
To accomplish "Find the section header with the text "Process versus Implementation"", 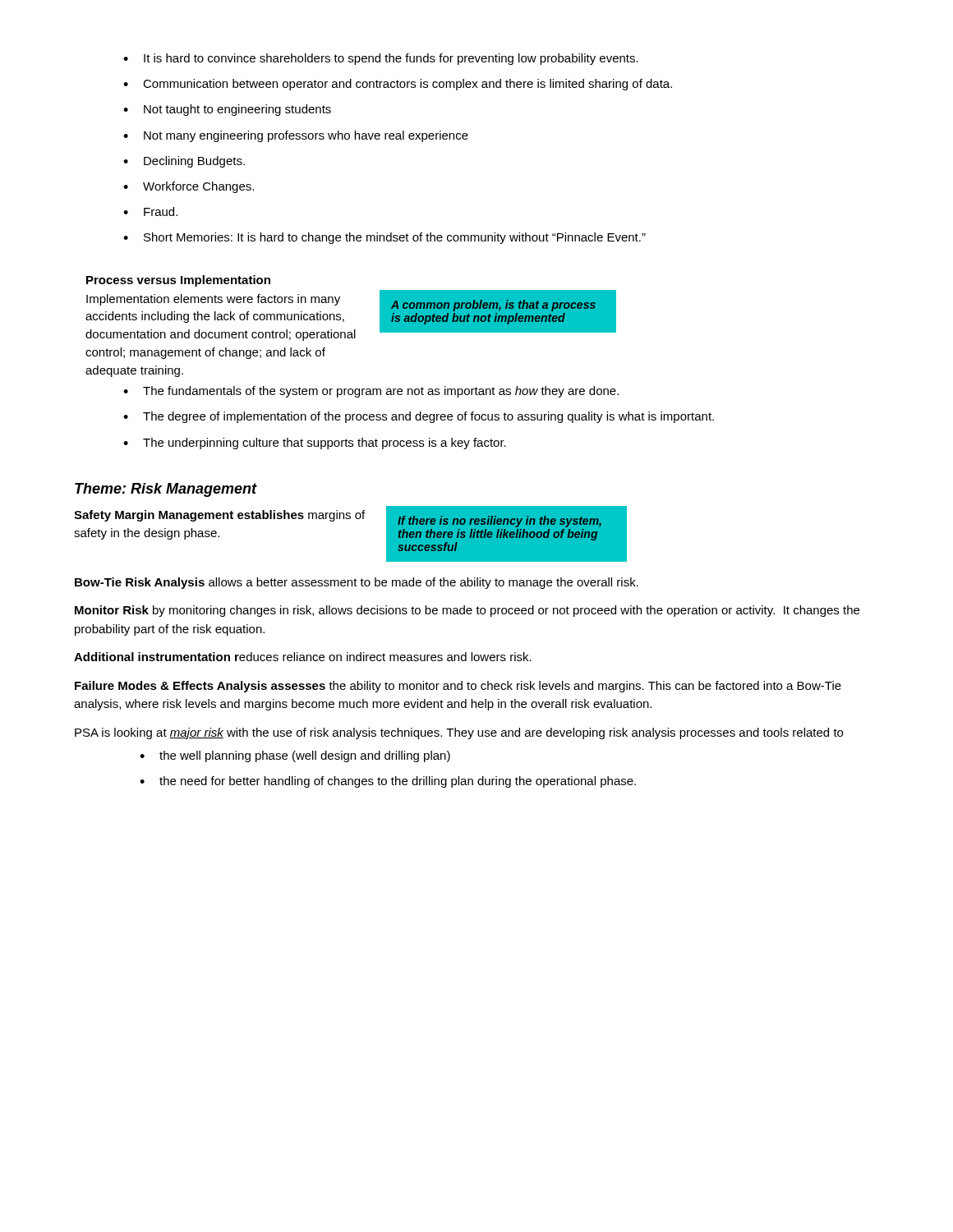I will [x=178, y=279].
